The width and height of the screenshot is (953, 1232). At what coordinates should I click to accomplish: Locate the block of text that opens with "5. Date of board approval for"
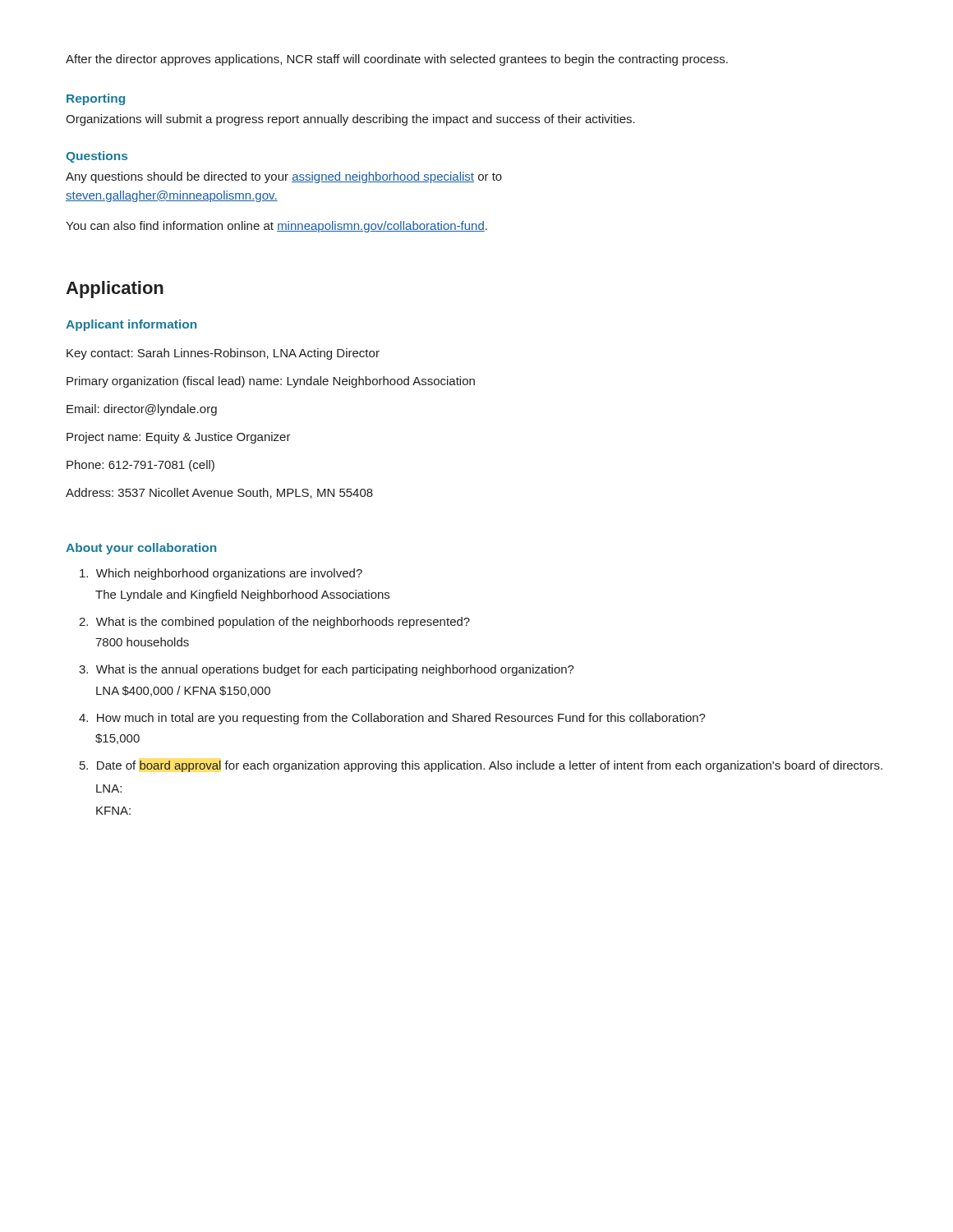481,765
